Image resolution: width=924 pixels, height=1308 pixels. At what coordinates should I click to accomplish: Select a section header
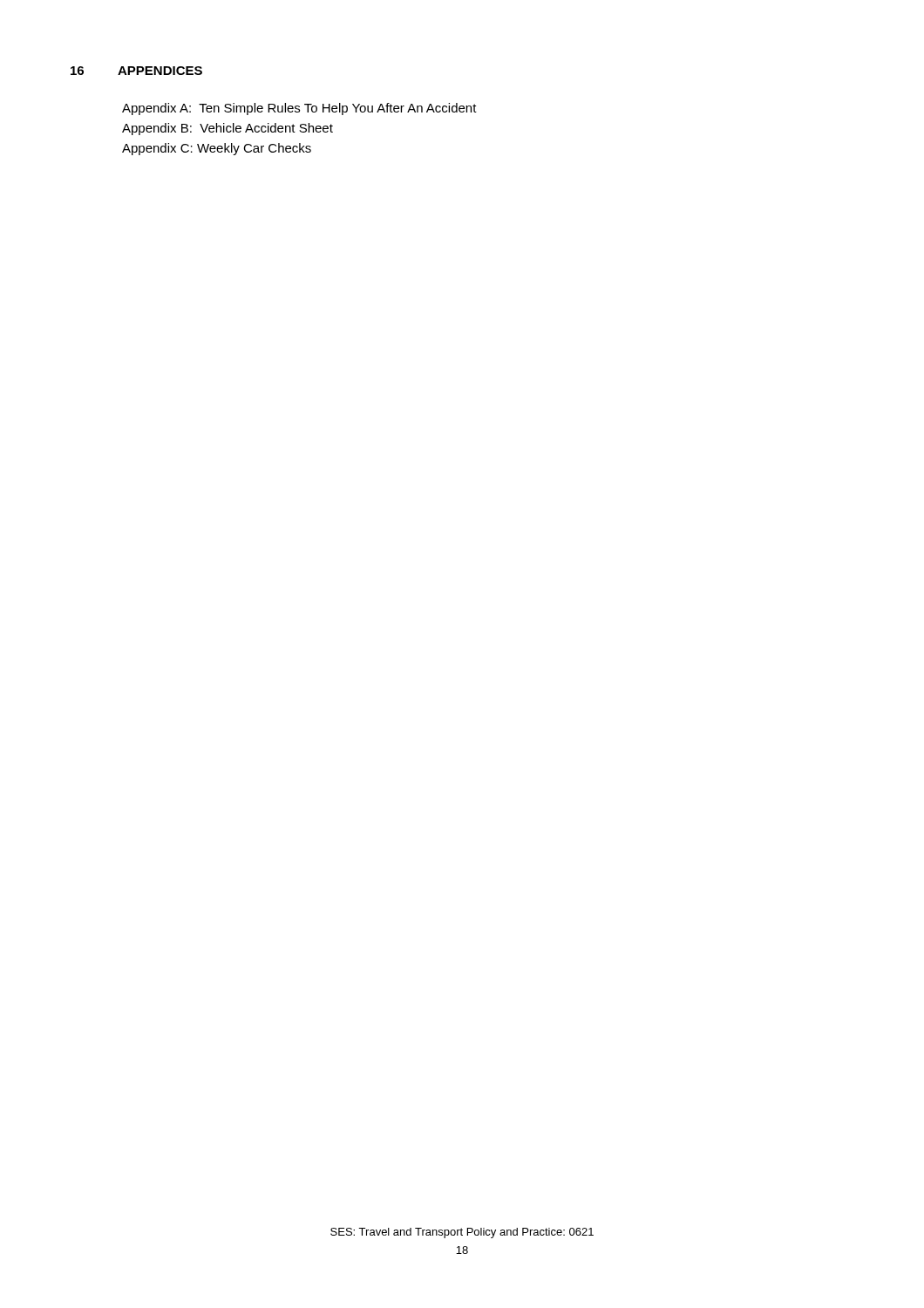point(136,70)
